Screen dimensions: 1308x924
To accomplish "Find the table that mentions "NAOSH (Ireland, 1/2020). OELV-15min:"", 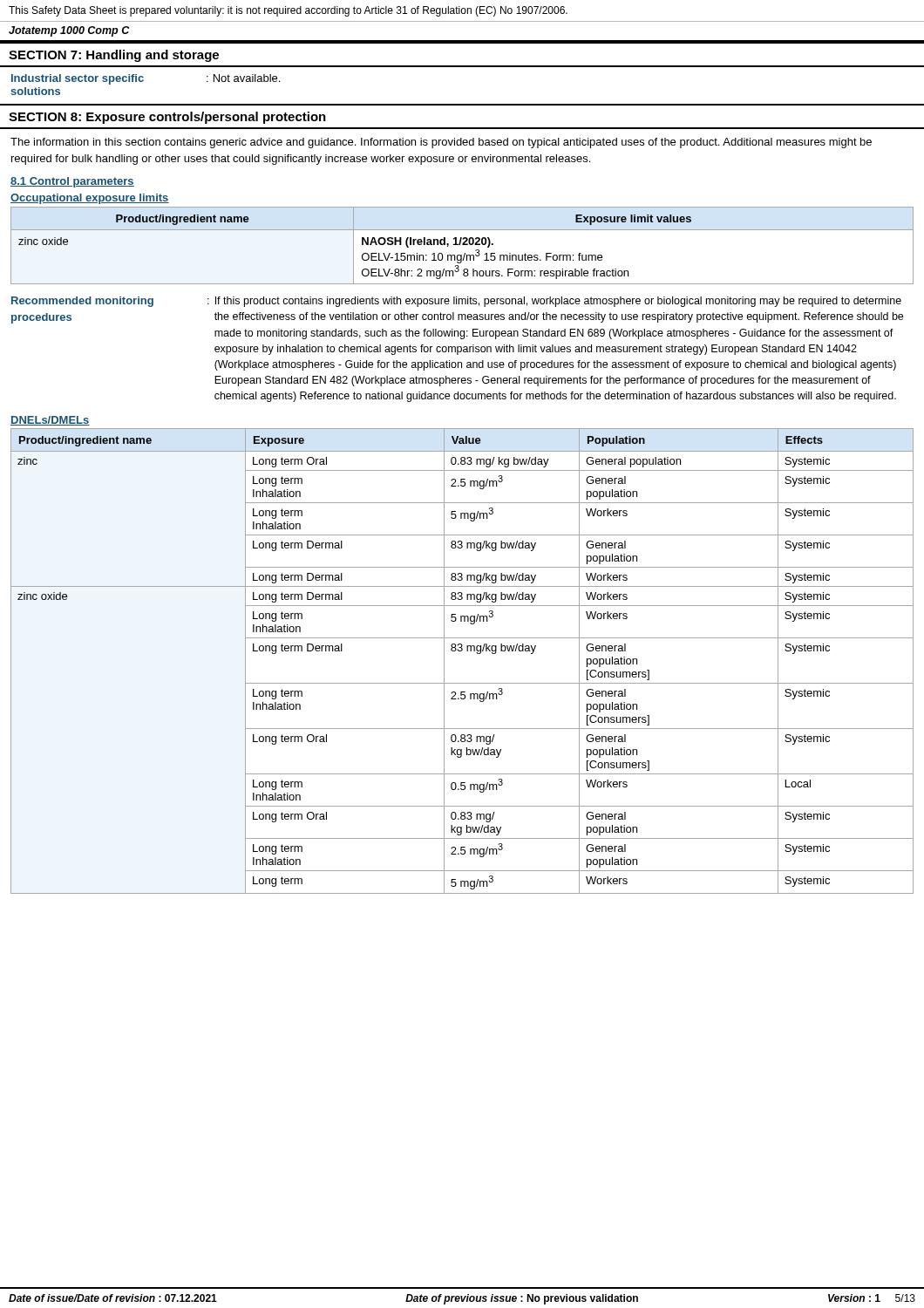I will pyautogui.click(x=462, y=248).
